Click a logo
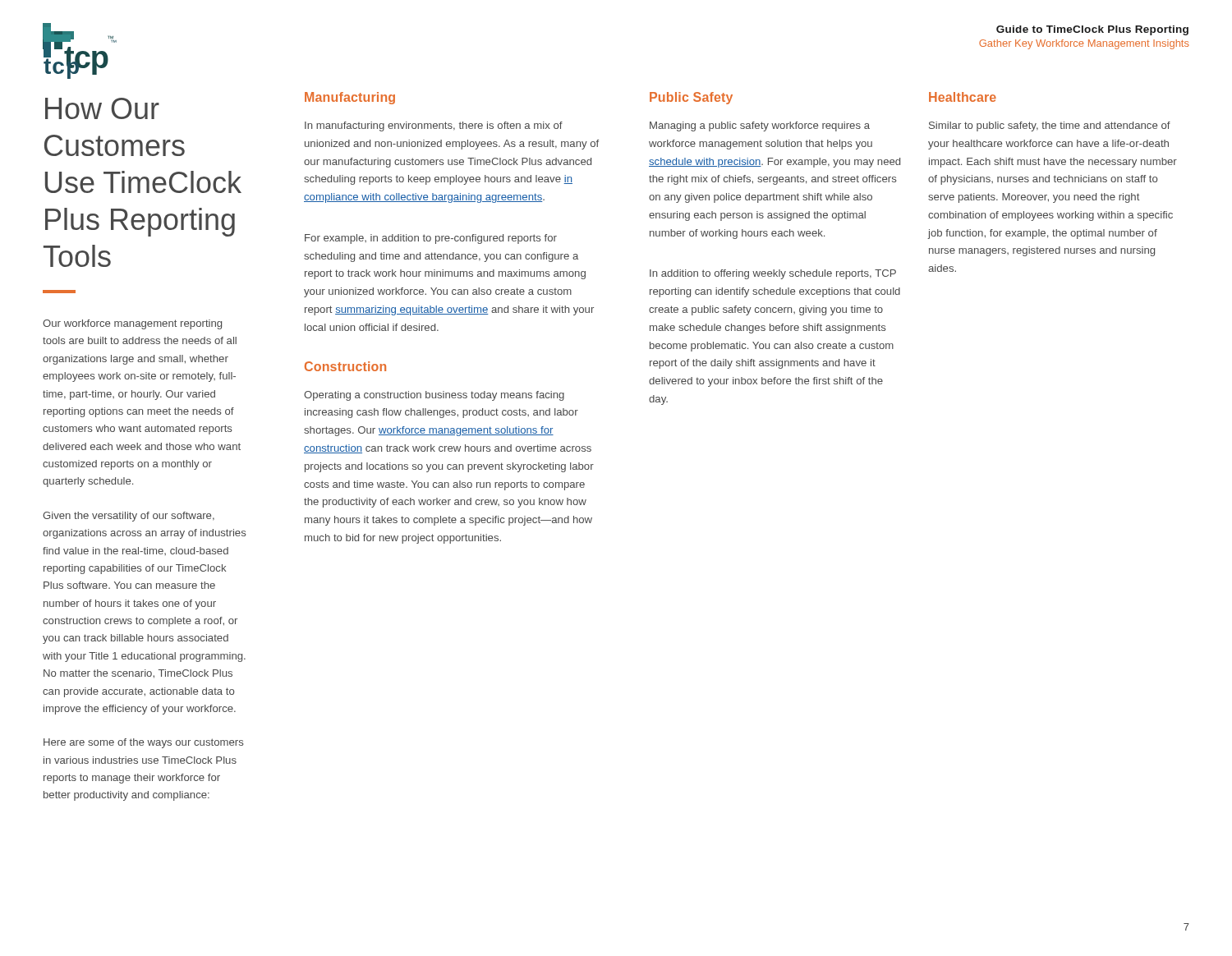1232x956 pixels. click(x=84, y=53)
